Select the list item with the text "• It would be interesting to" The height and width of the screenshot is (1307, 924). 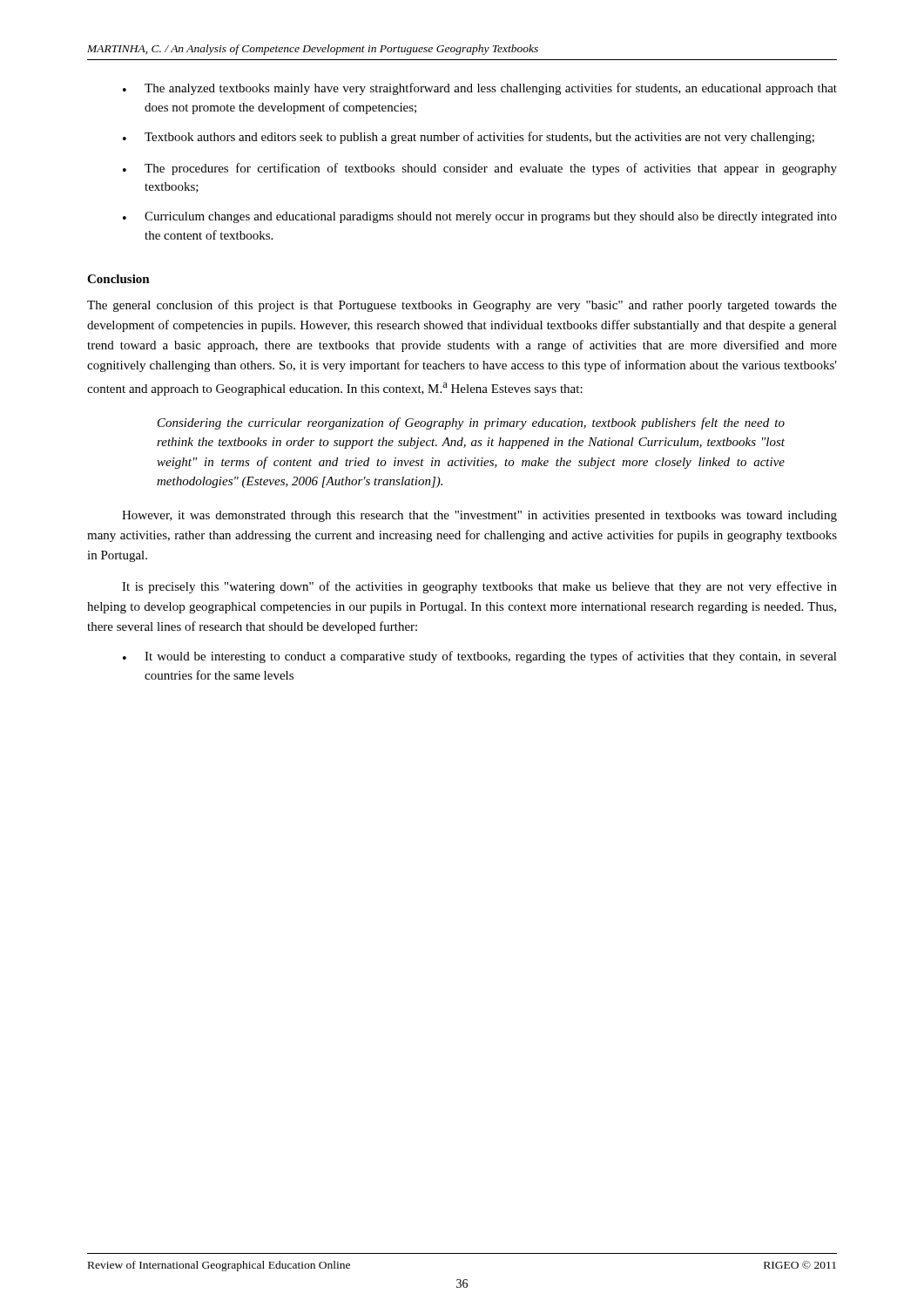[x=479, y=667]
